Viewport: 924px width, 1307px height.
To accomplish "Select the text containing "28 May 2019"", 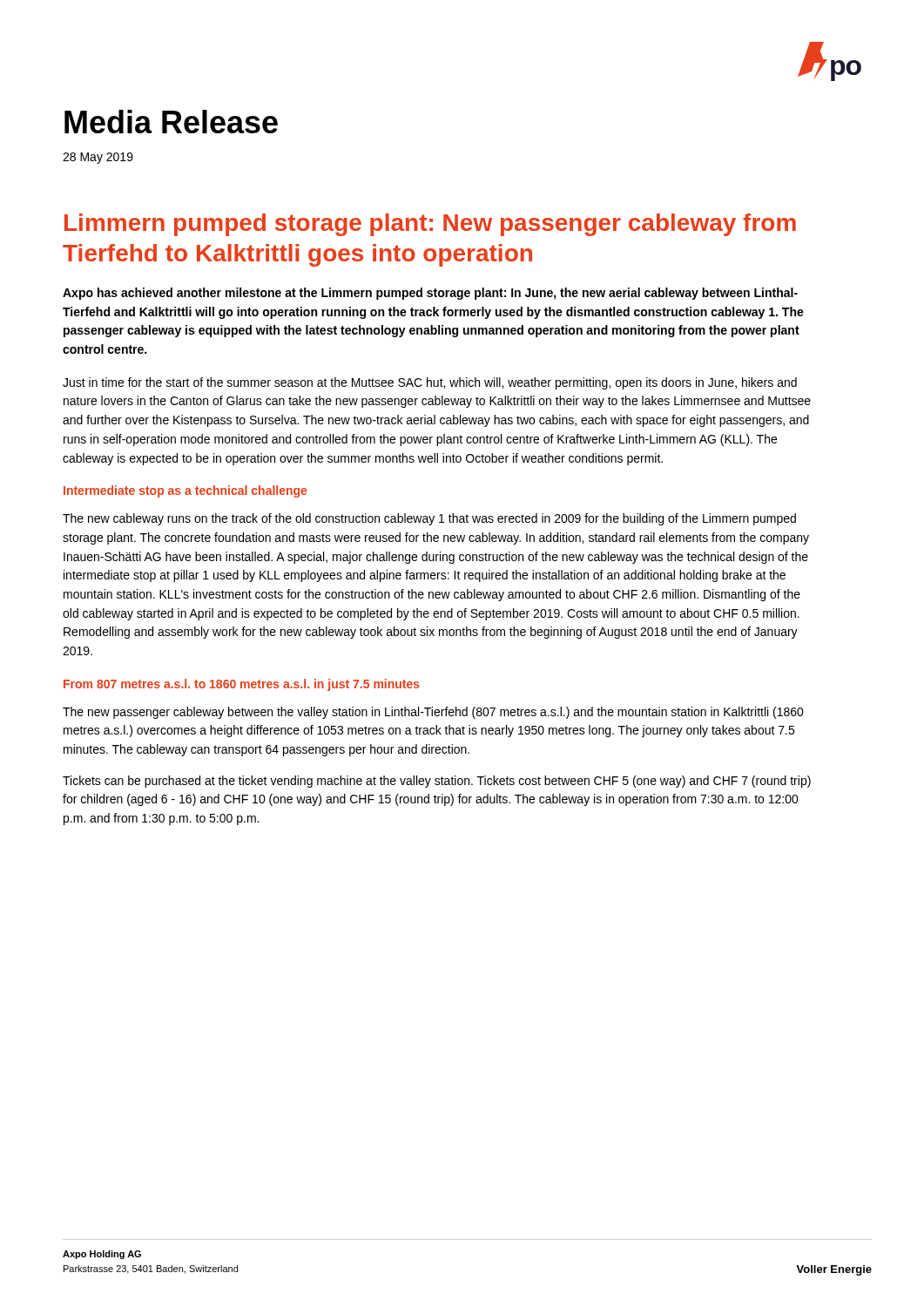I will pyautogui.click(x=98, y=158).
